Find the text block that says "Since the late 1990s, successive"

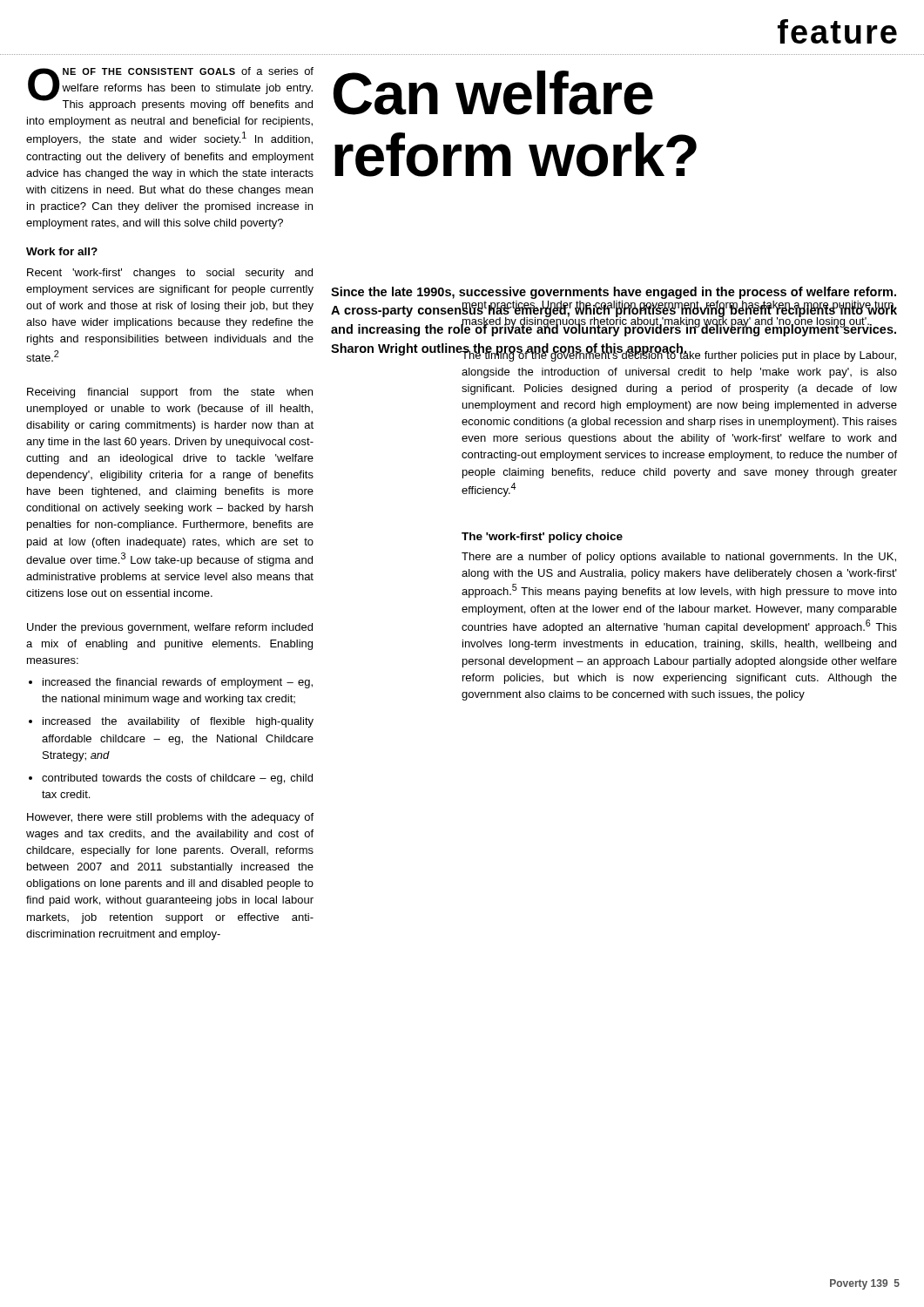[x=614, y=321]
